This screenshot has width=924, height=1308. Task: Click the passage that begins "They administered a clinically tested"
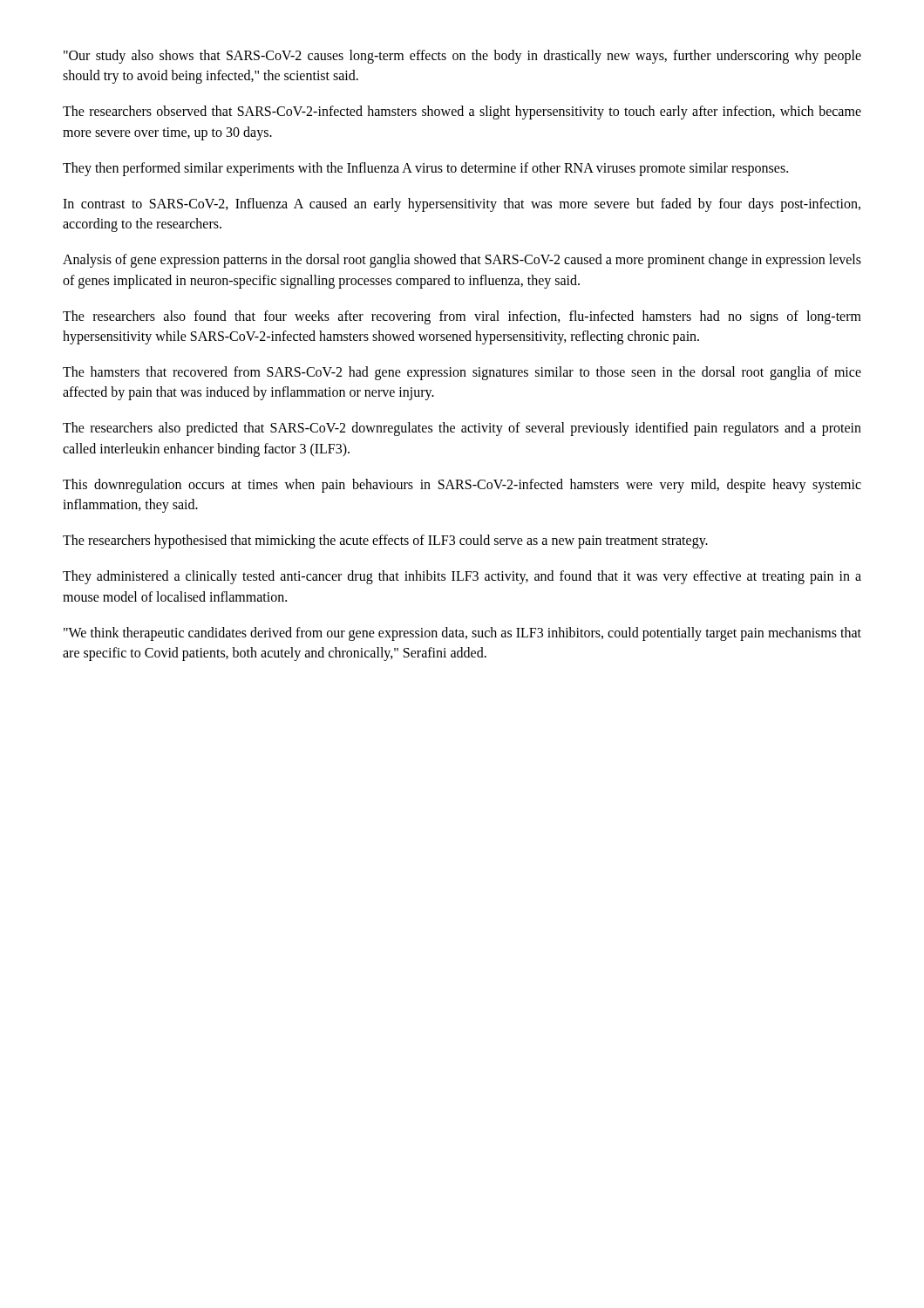click(462, 586)
